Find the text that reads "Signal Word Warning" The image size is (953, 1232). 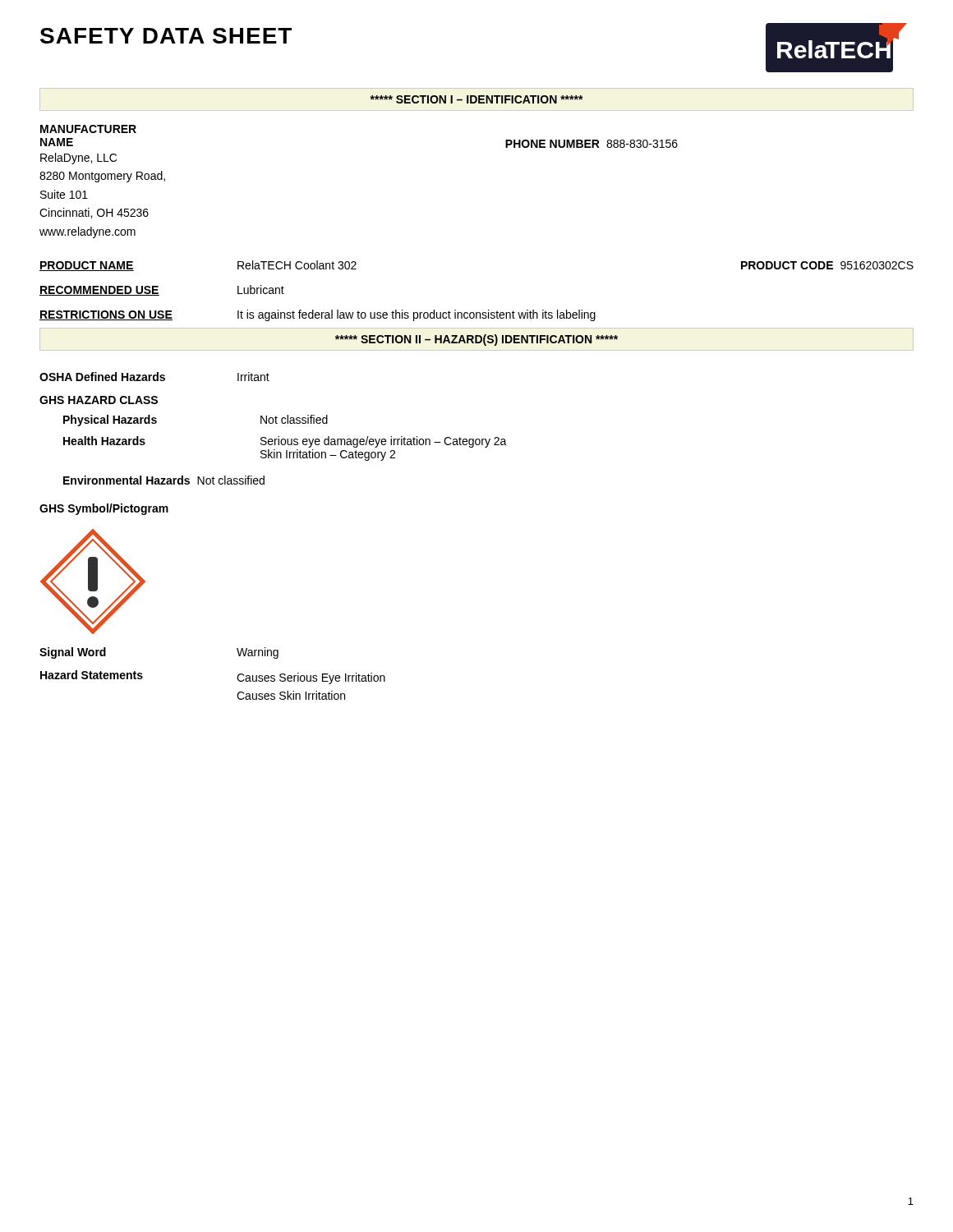pyautogui.click(x=72, y=653)
